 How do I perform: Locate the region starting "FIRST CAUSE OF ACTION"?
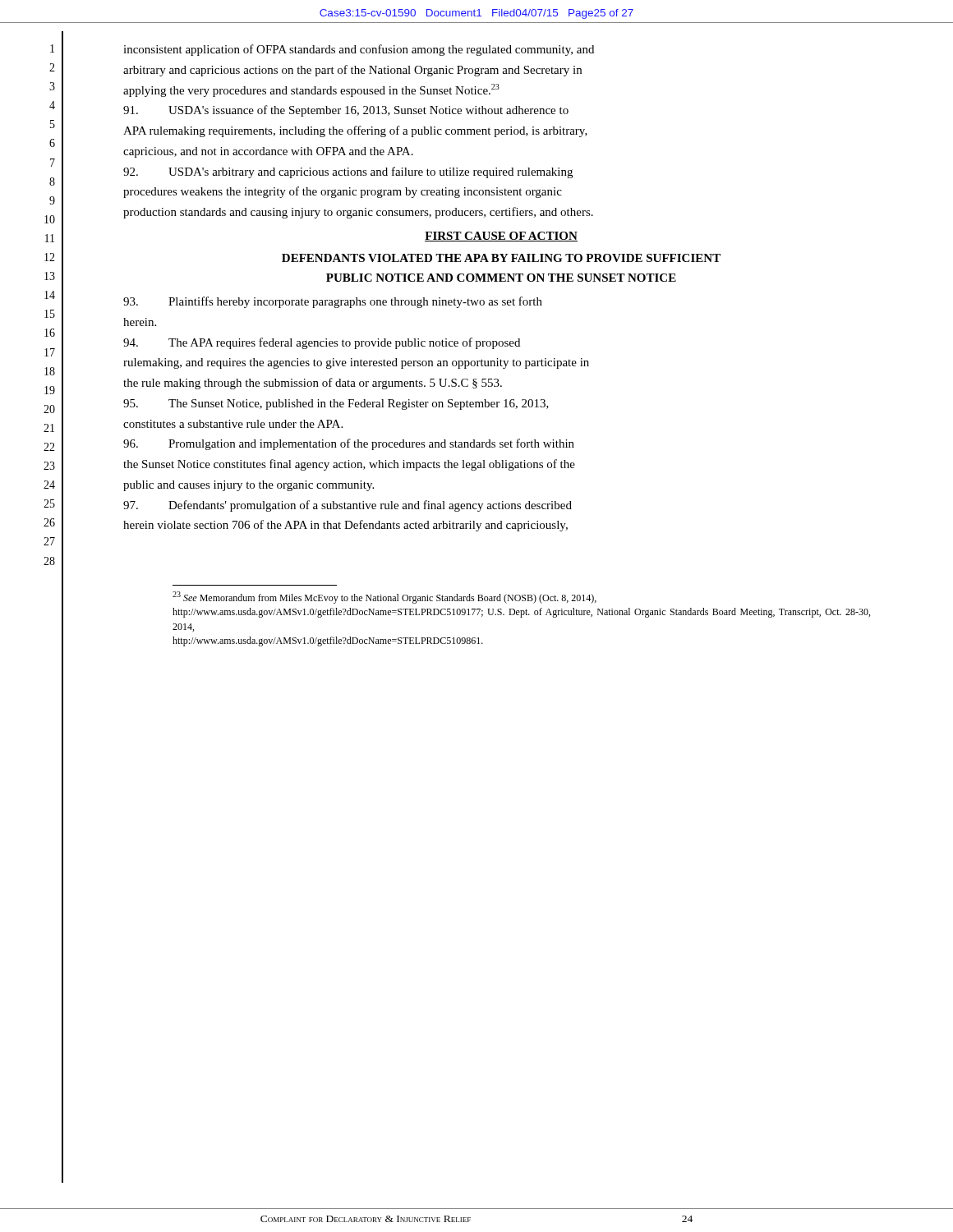pos(501,236)
